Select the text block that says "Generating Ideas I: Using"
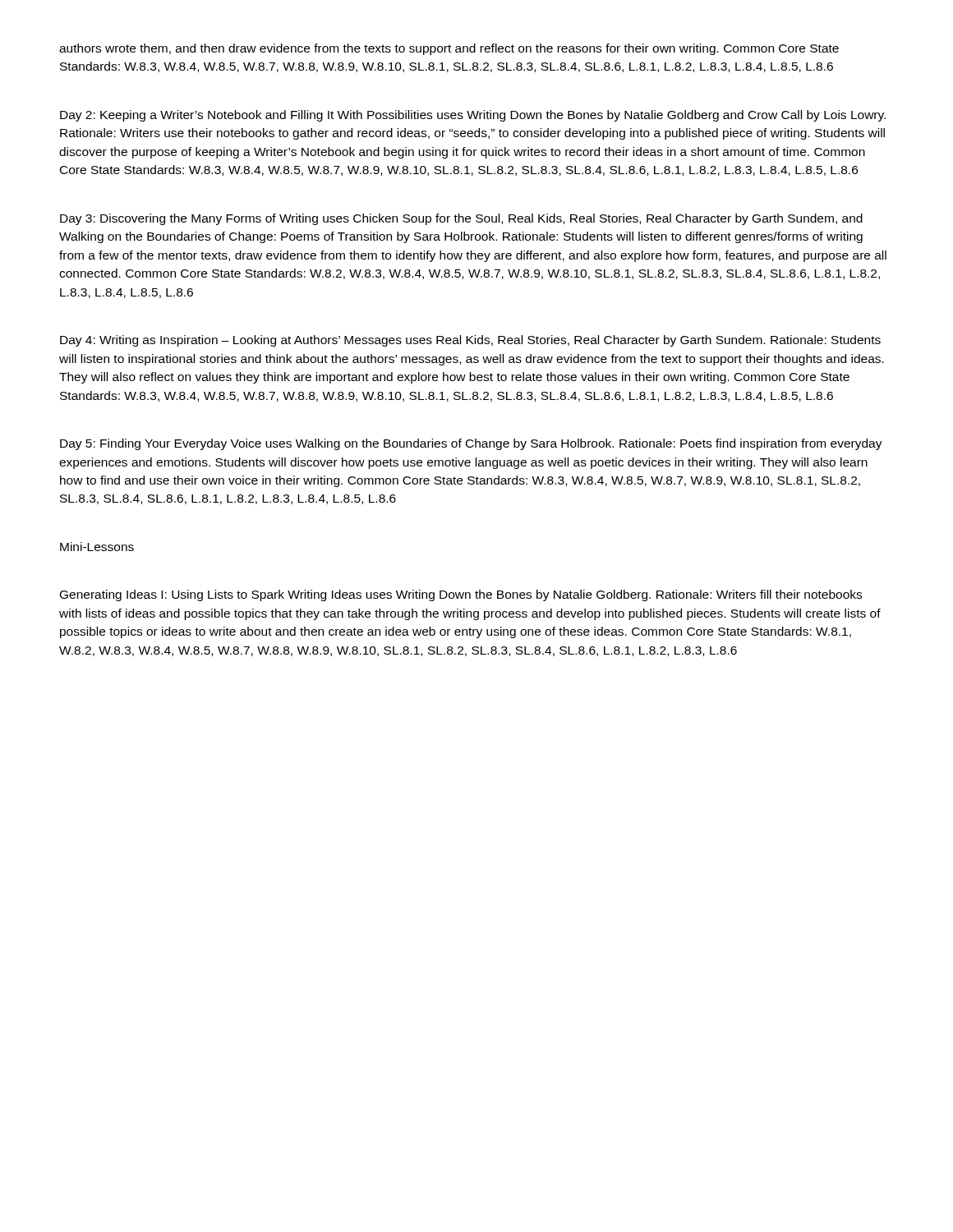This screenshot has height=1232, width=953. 470,622
